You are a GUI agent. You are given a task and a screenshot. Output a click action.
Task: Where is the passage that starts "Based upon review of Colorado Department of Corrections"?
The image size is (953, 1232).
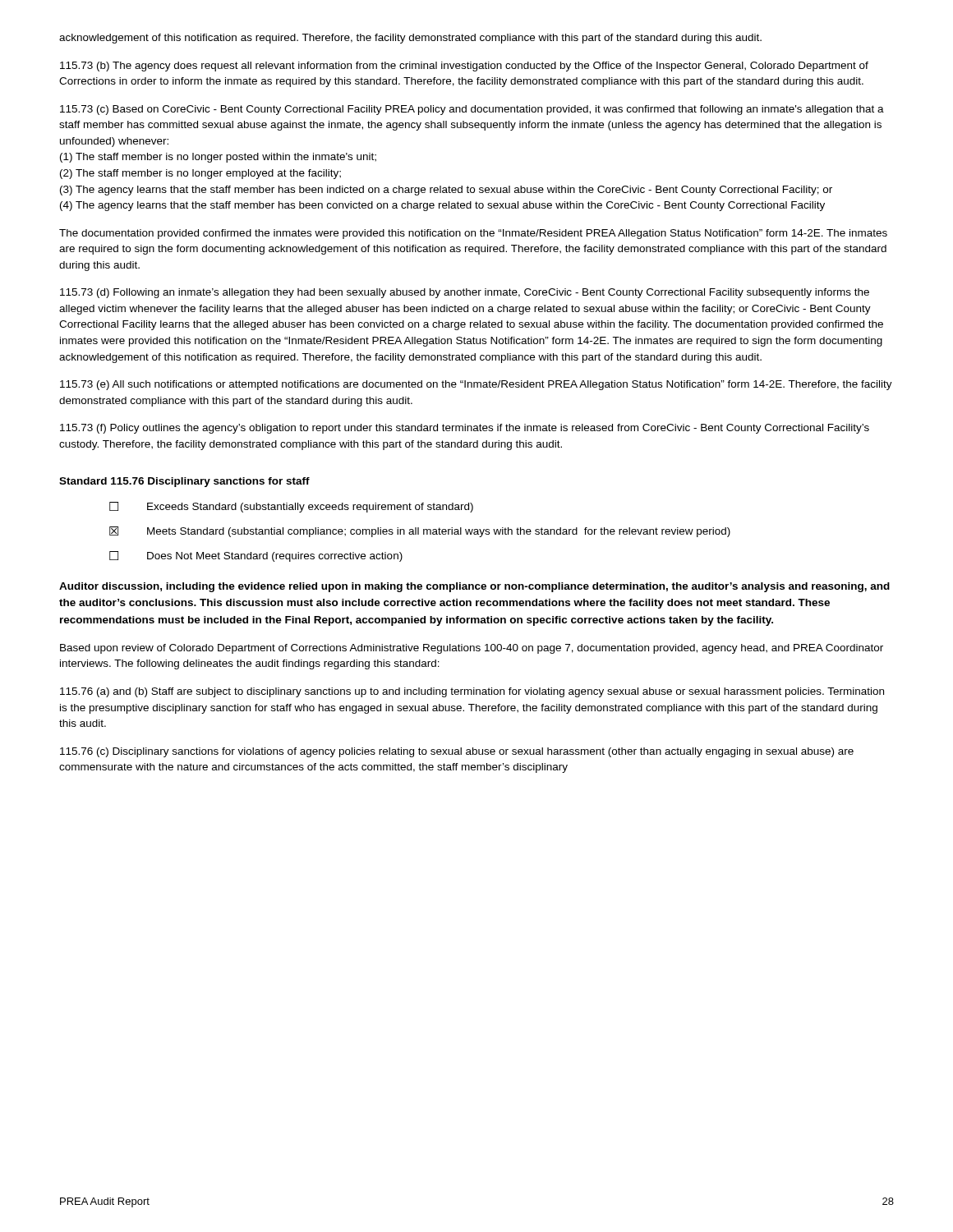coord(471,655)
